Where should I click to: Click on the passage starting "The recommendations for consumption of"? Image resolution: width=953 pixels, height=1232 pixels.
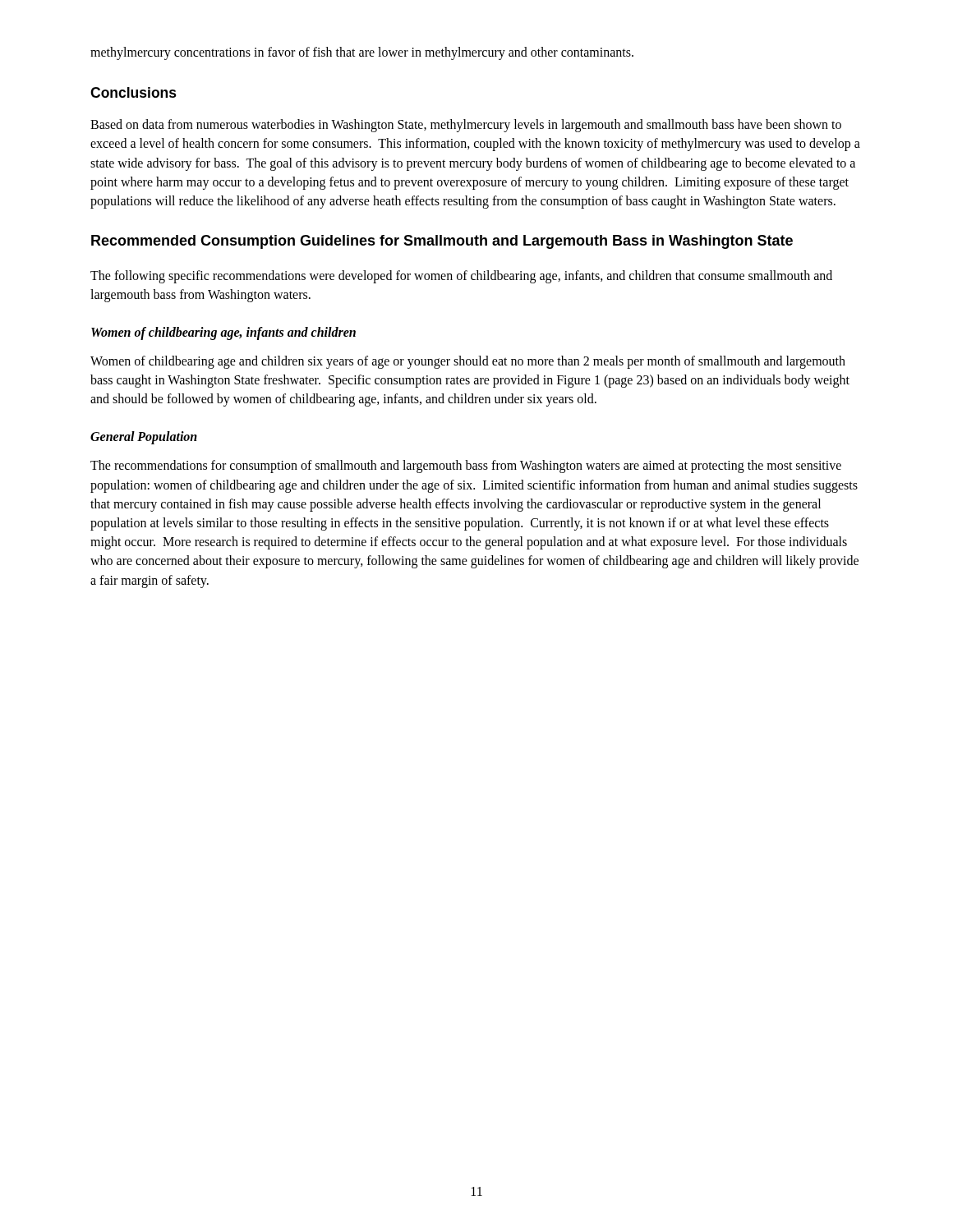tap(475, 523)
